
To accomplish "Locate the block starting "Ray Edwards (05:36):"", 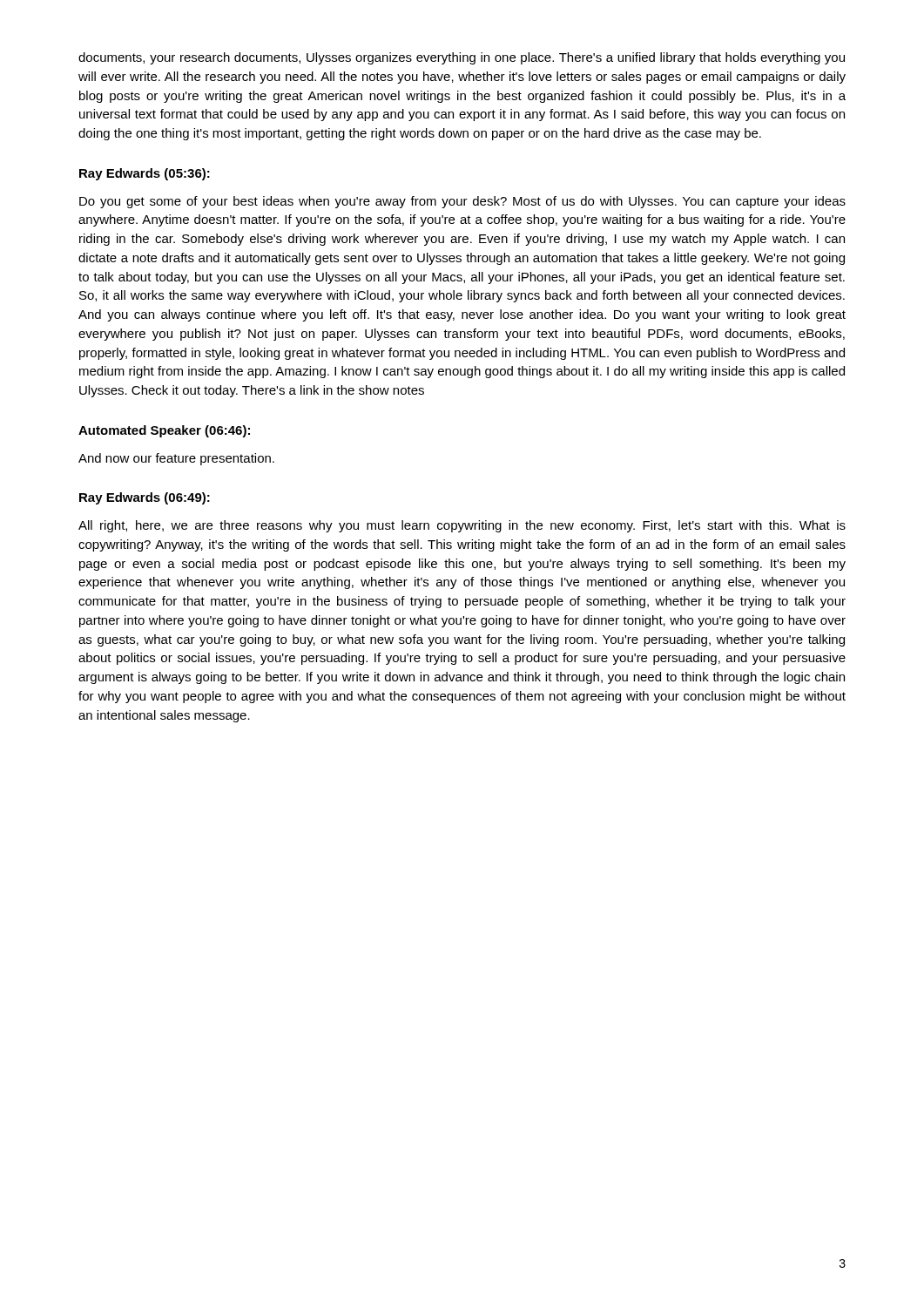I will coord(144,173).
